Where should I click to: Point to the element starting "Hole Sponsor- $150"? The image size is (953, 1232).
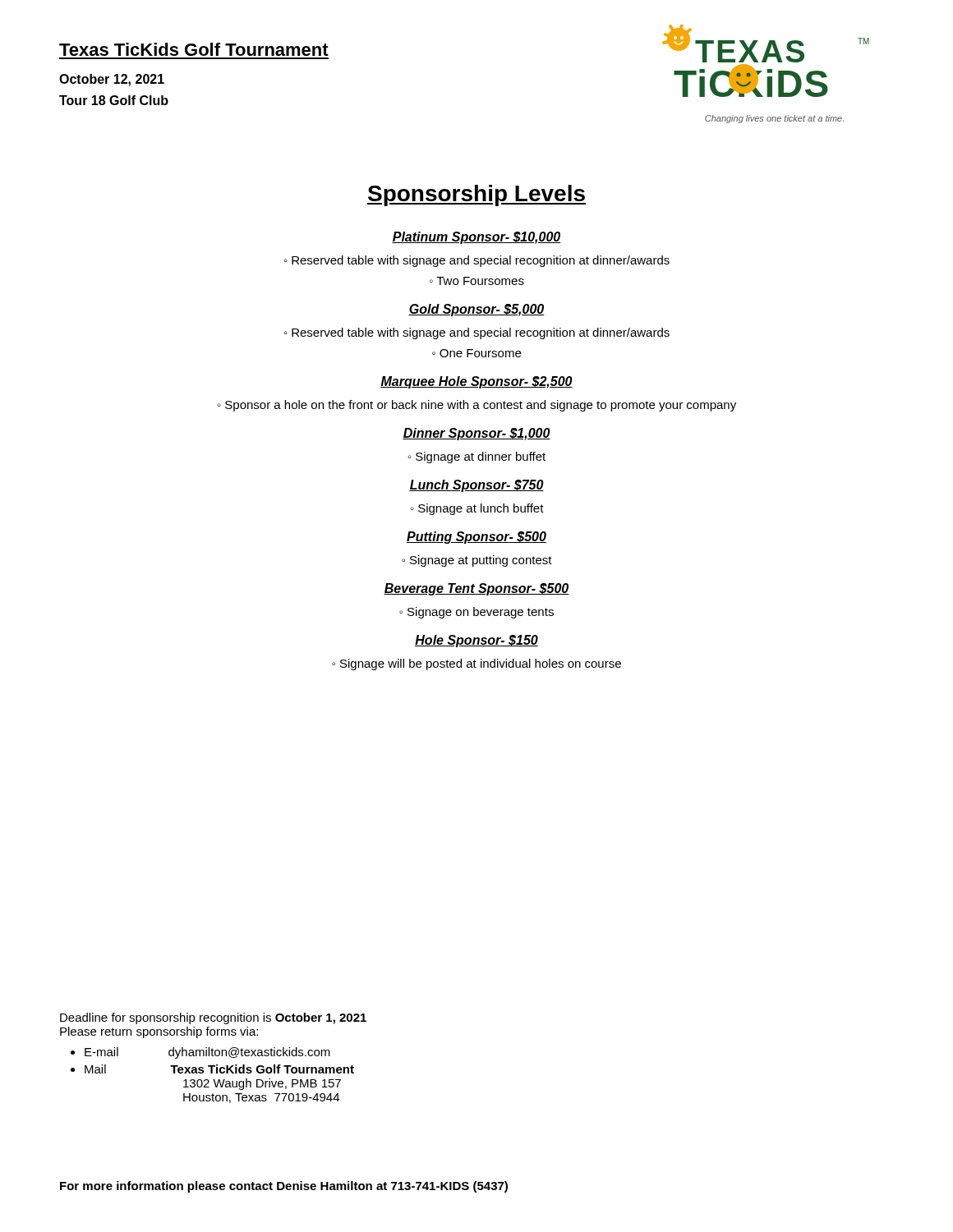(x=476, y=640)
